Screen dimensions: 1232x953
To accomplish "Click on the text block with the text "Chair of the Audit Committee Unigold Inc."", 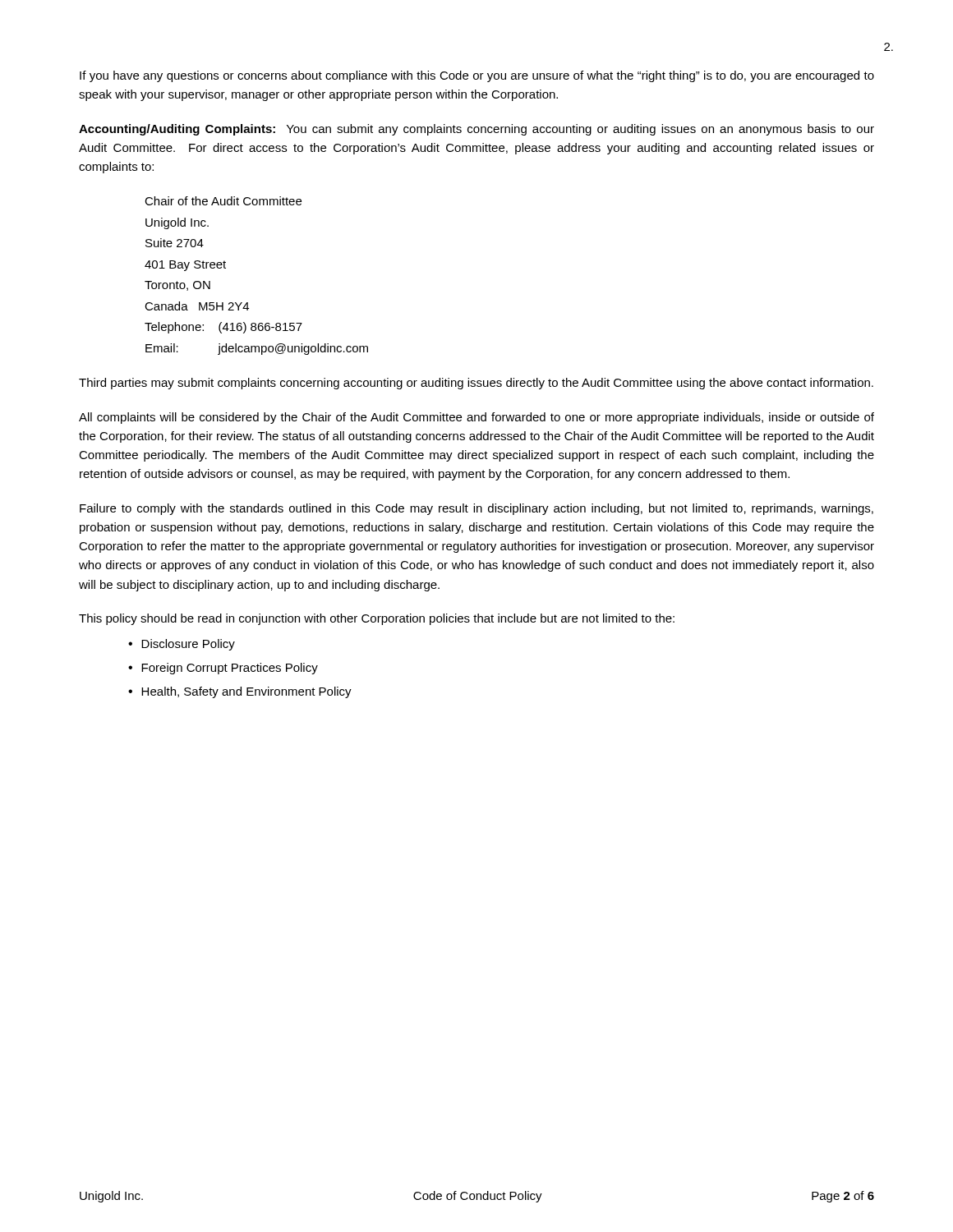I will (x=223, y=201).
